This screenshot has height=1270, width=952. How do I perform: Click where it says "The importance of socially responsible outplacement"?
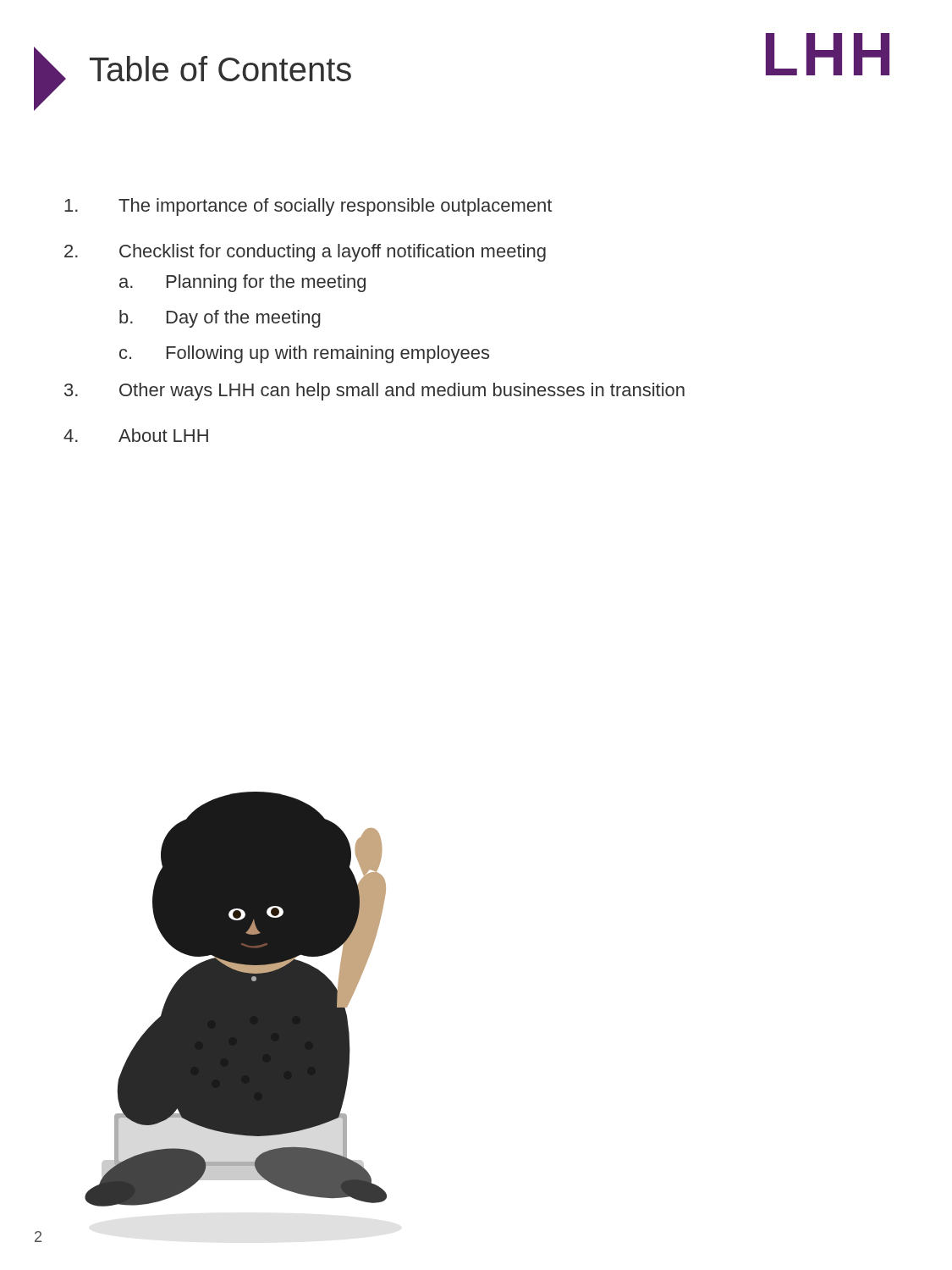308,206
